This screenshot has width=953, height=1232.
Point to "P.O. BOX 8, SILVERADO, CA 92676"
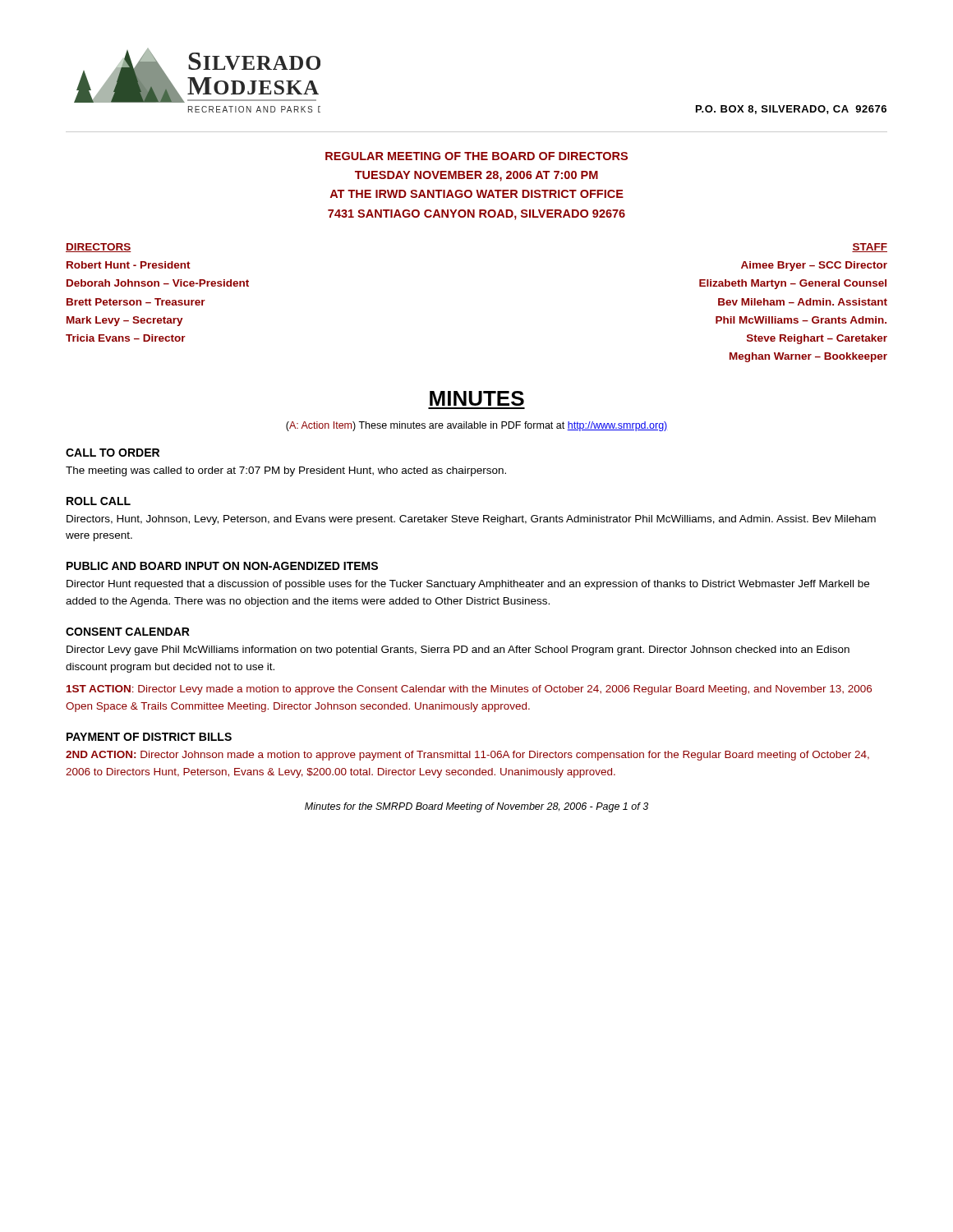click(791, 109)
